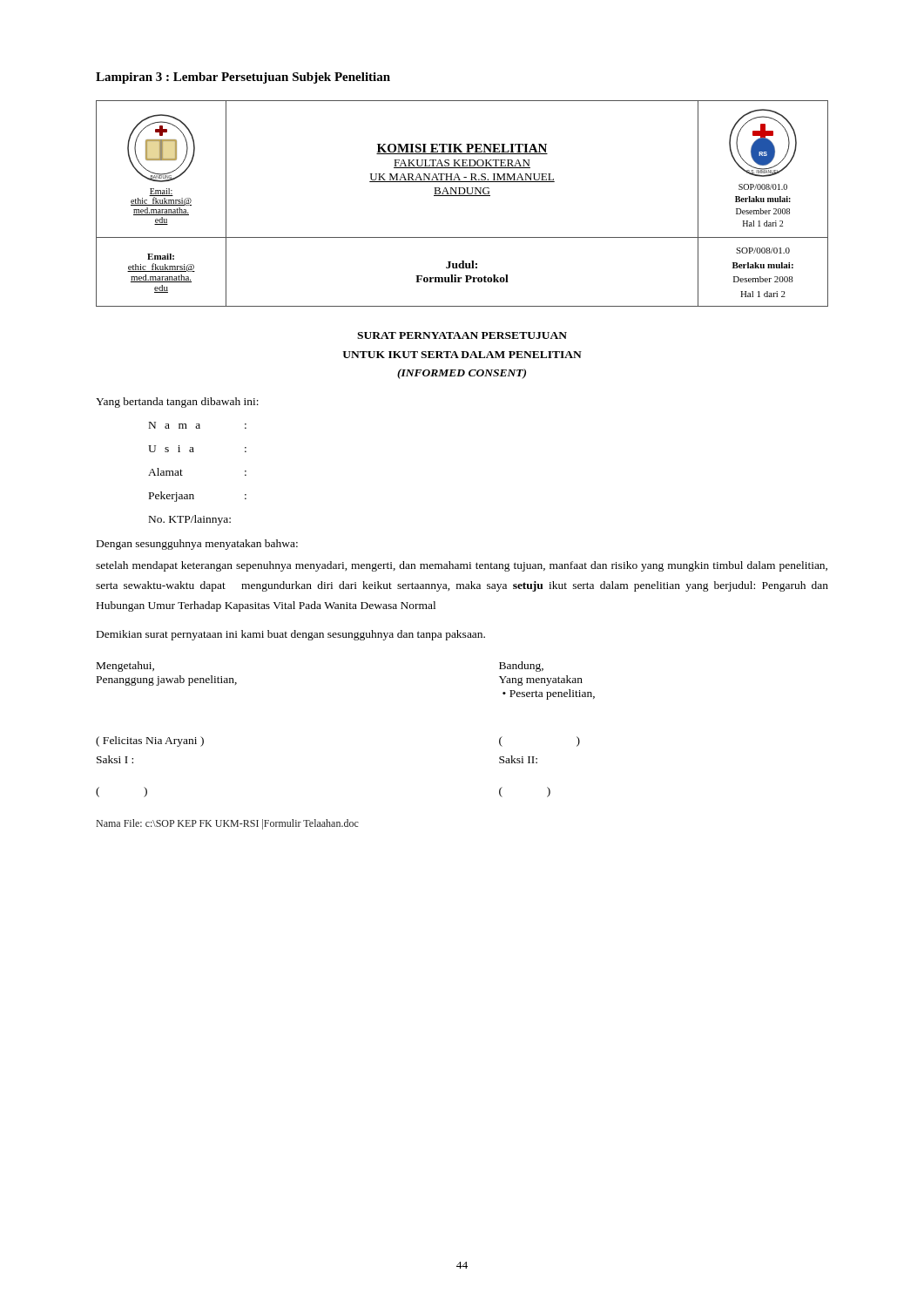Find "Lampiran 3 : Lembar Persetujuan Subjek Penelitian" on this page
The width and height of the screenshot is (924, 1307).
click(x=243, y=77)
